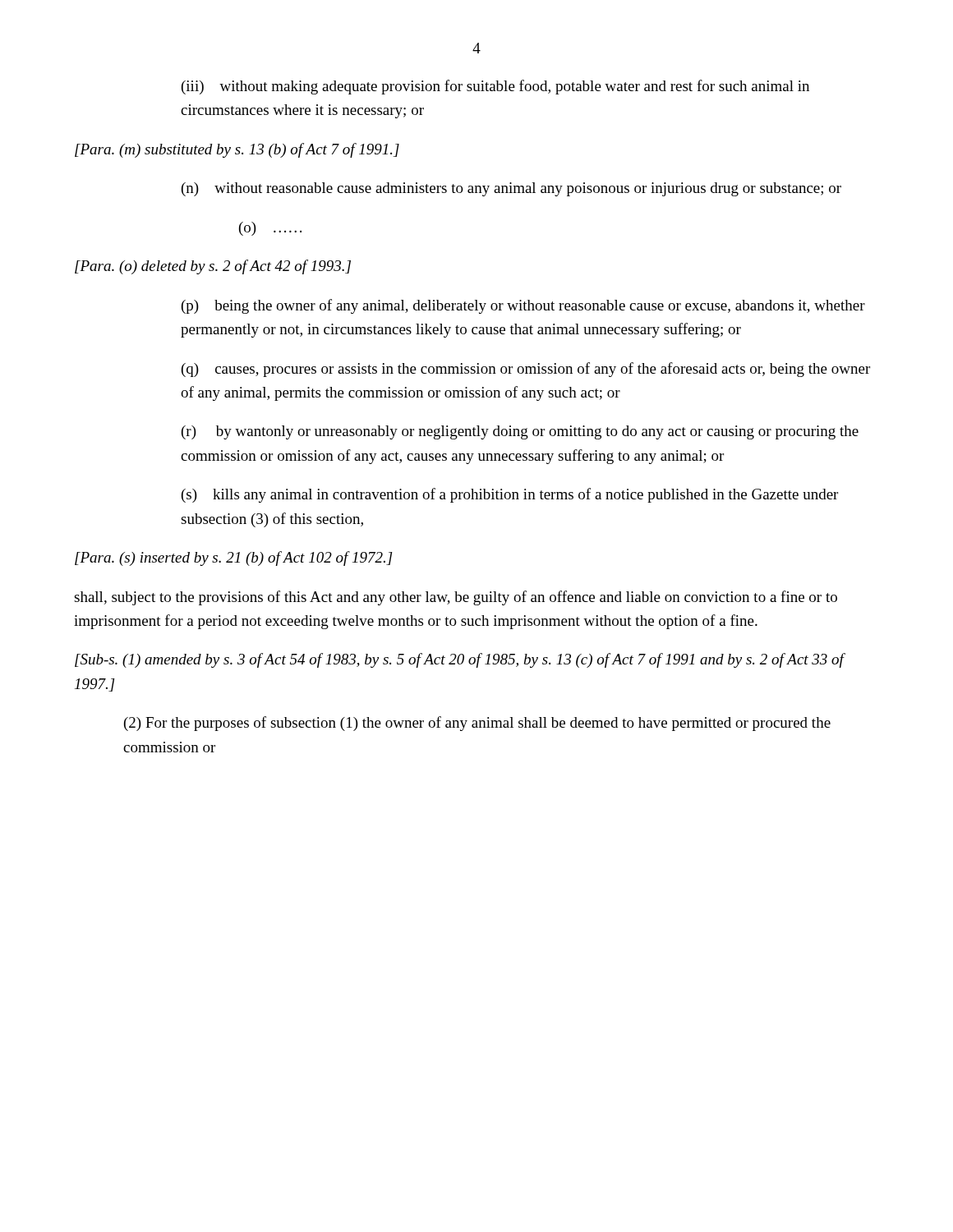Viewport: 953px width, 1232px height.
Task: Where is the passage that starts "[Para. (m) substituted by"?
Action: (x=237, y=149)
